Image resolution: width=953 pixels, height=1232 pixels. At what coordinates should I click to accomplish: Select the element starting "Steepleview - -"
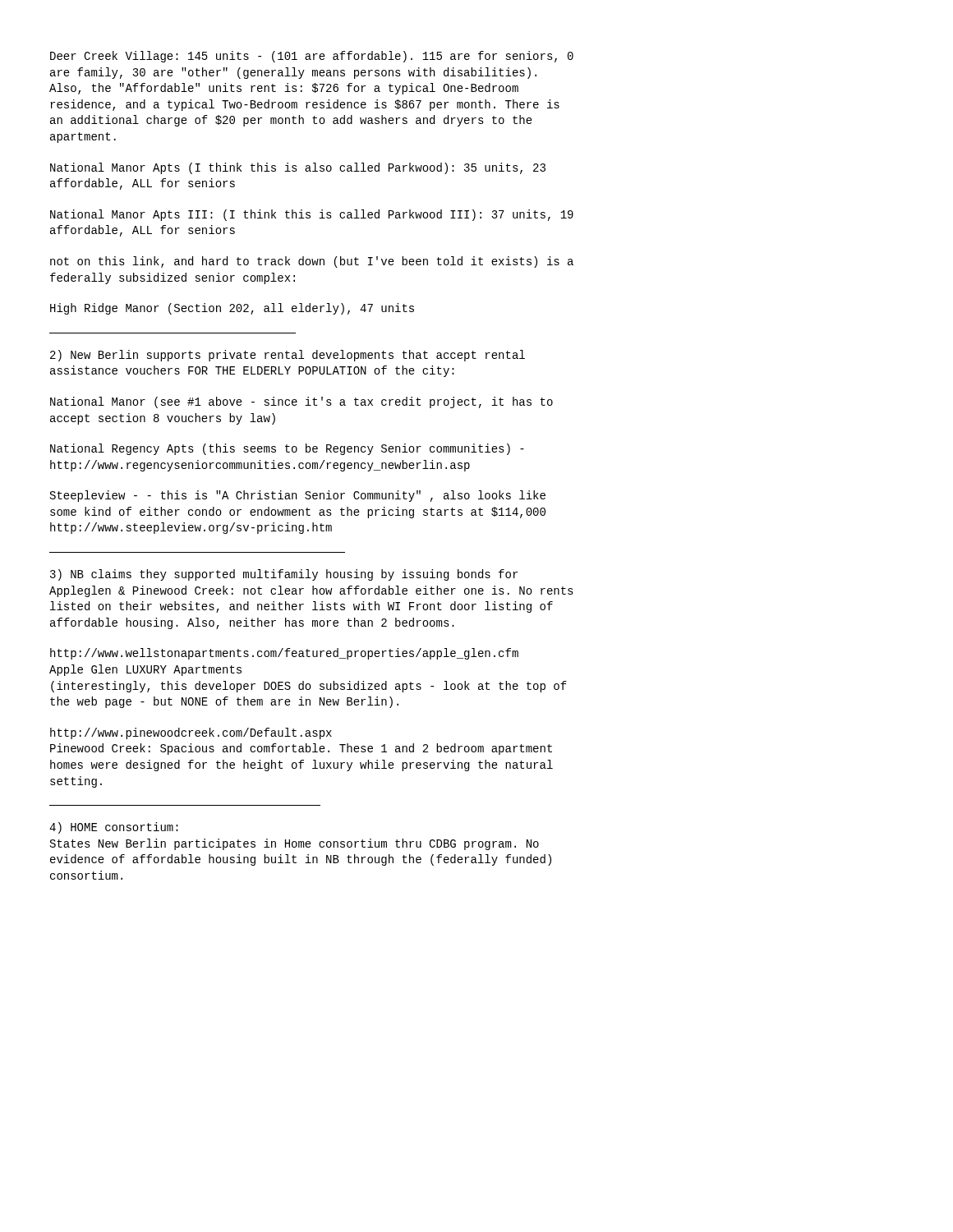298,512
